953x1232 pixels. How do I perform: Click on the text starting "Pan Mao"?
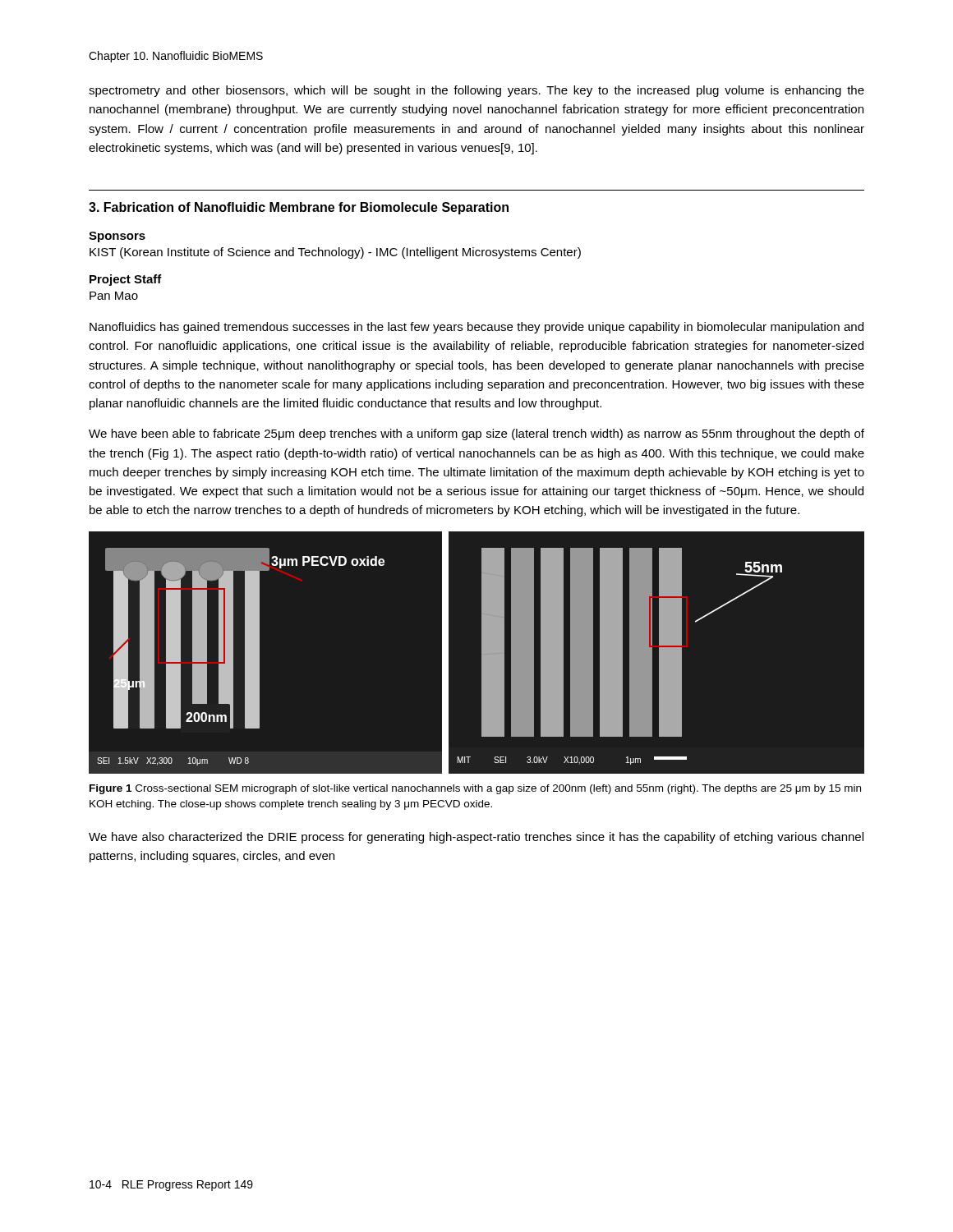[113, 295]
